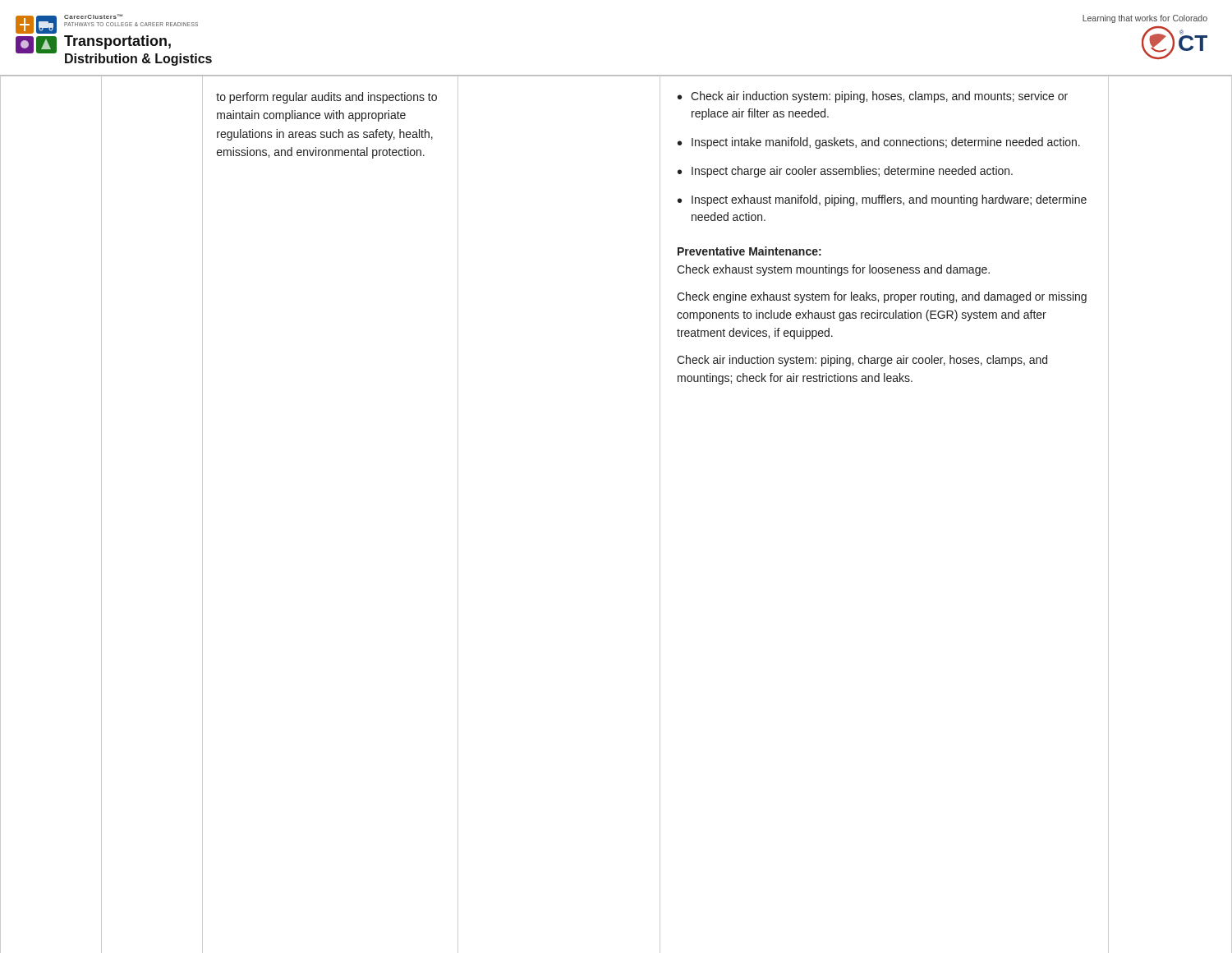Locate the text block starting "• Inspect intake manifold, gaskets, and connections;"
The height and width of the screenshot is (953, 1232).
point(879,142)
